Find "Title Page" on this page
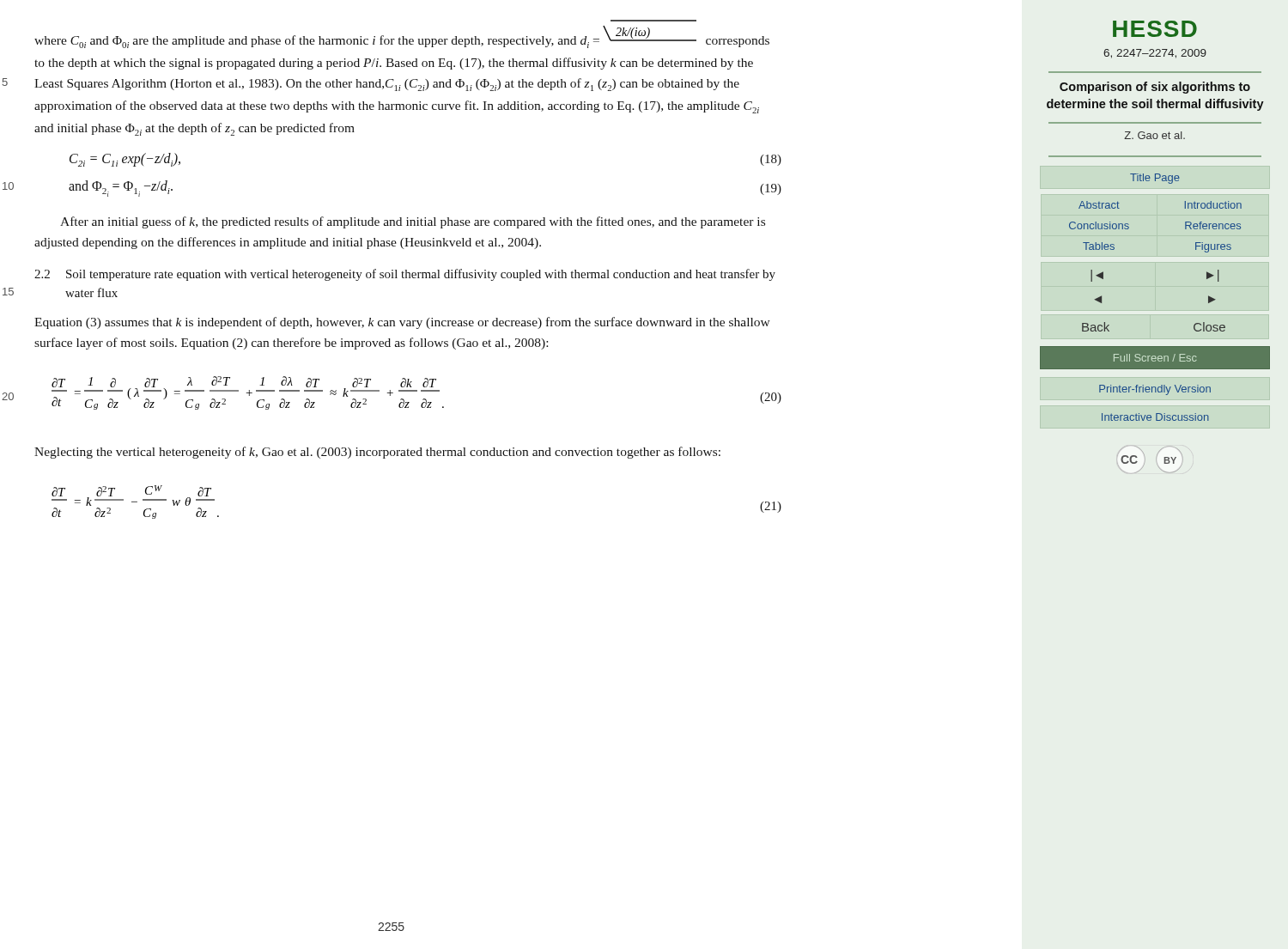Screen dimensions: 949x1288 (x=1155, y=177)
